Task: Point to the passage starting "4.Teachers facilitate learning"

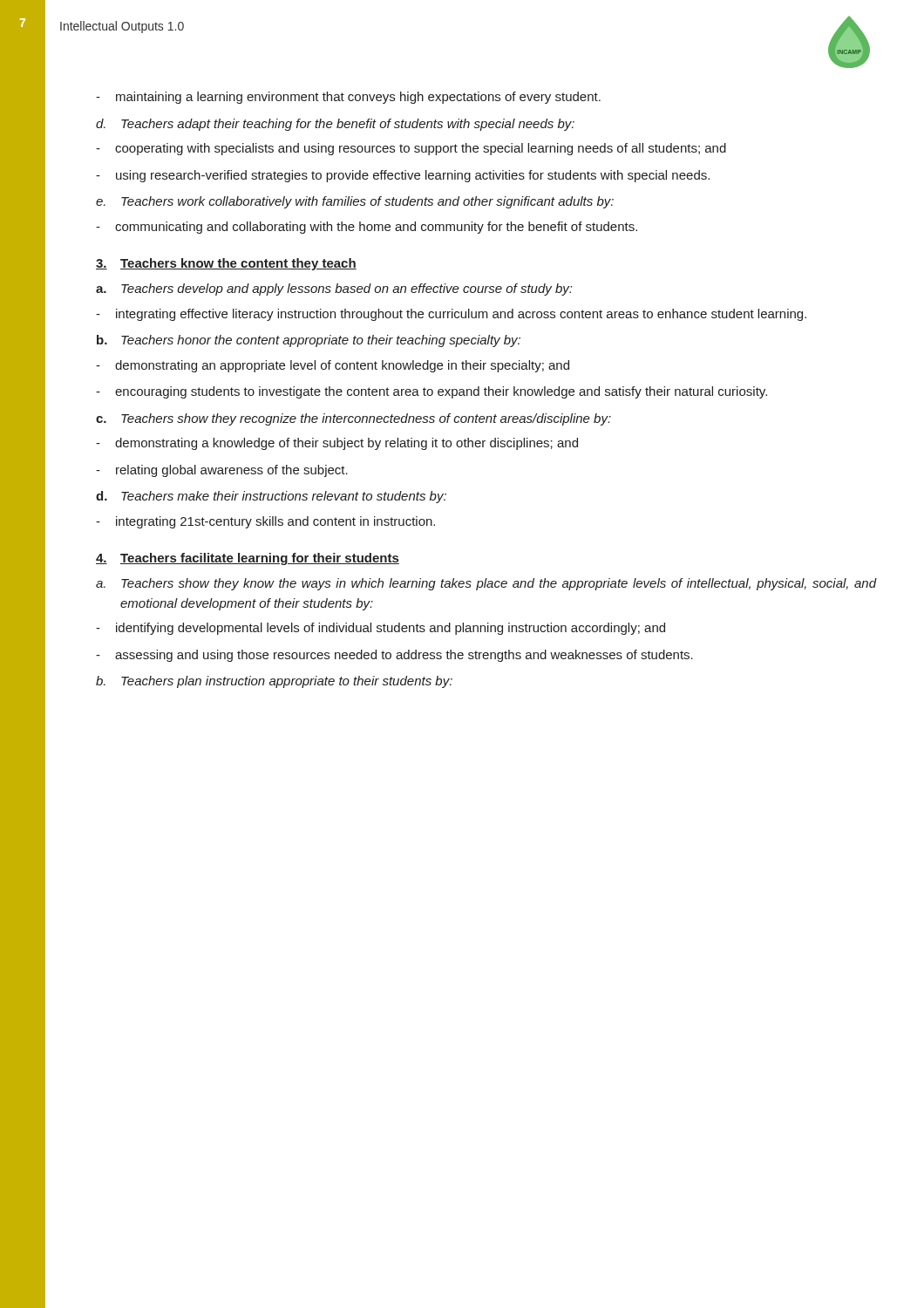Action: point(247,558)
